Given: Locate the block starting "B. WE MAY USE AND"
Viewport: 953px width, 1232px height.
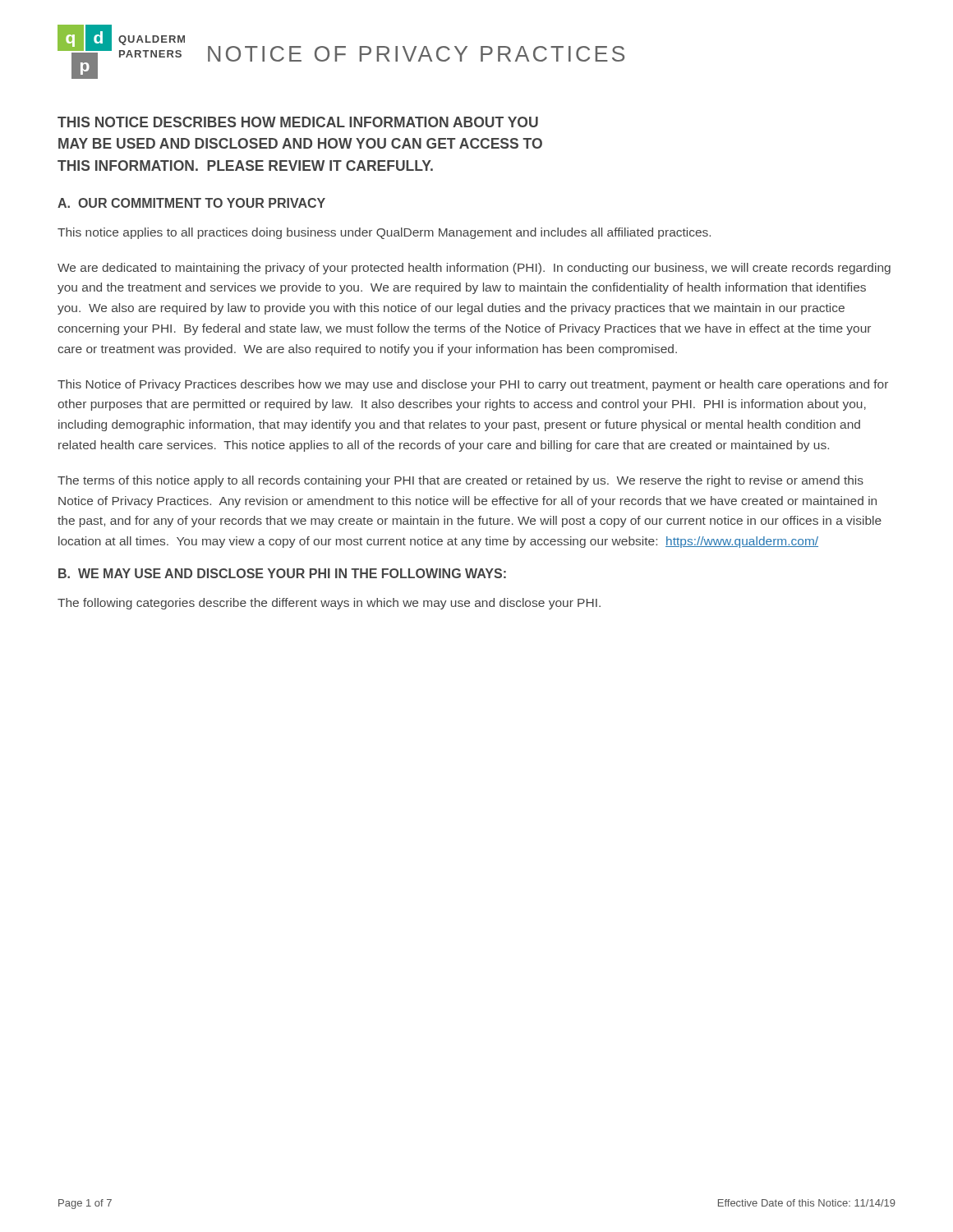Looking at the screenshot, I should click(282, 574).
